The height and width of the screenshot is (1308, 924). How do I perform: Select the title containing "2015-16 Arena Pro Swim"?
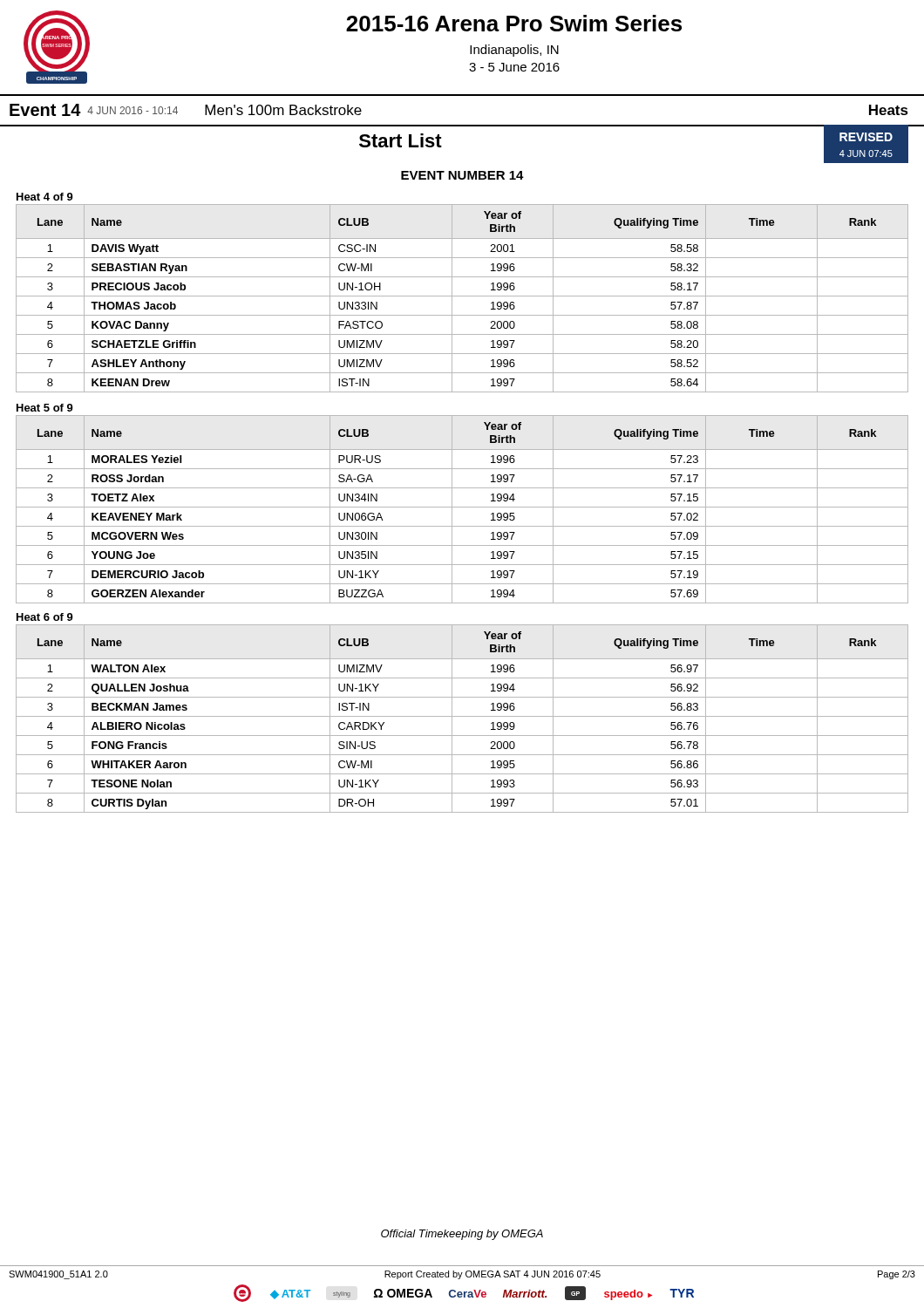(x=514, y=24)
